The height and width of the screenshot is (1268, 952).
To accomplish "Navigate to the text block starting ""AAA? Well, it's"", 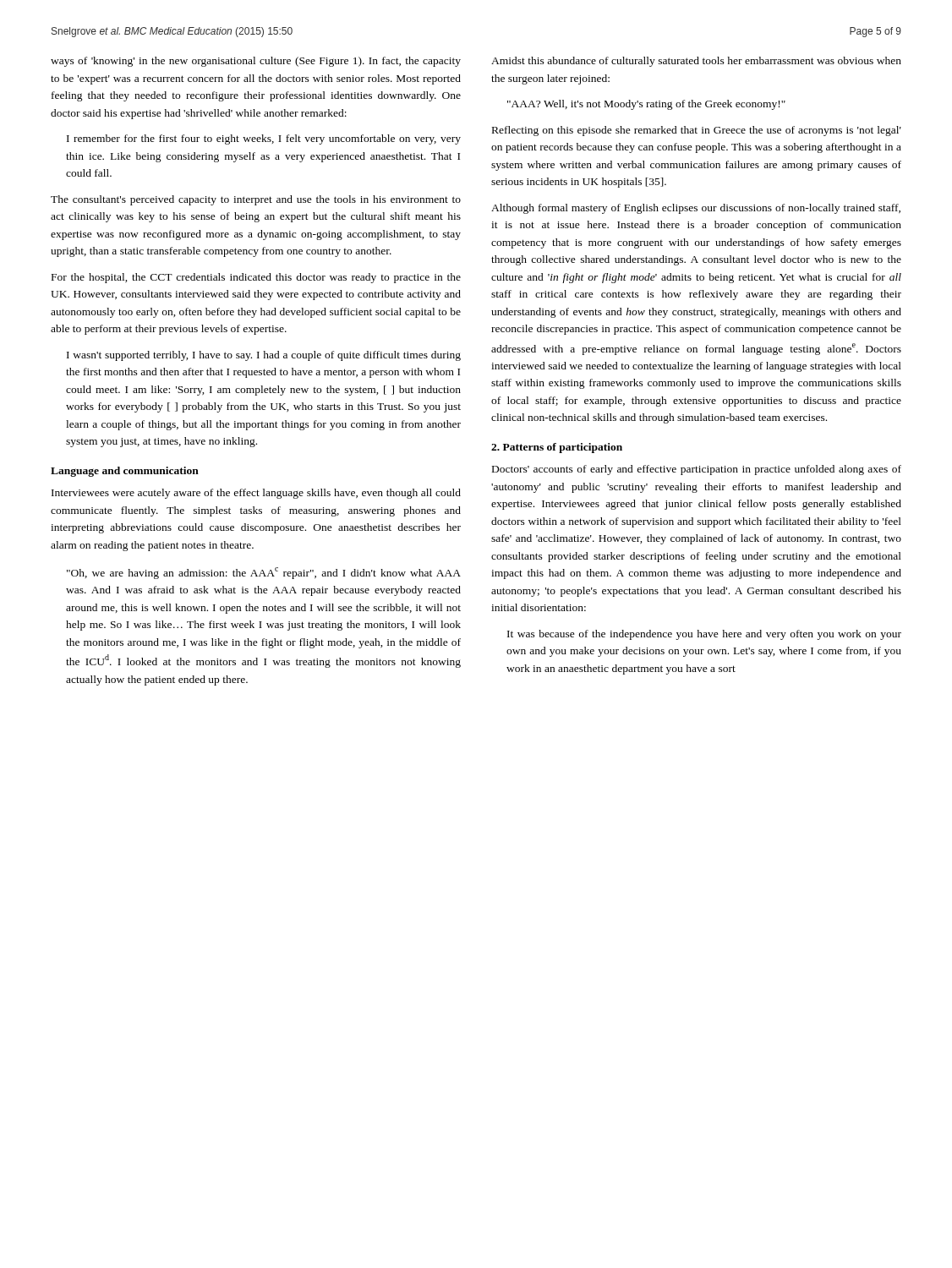I will (704, 104).
